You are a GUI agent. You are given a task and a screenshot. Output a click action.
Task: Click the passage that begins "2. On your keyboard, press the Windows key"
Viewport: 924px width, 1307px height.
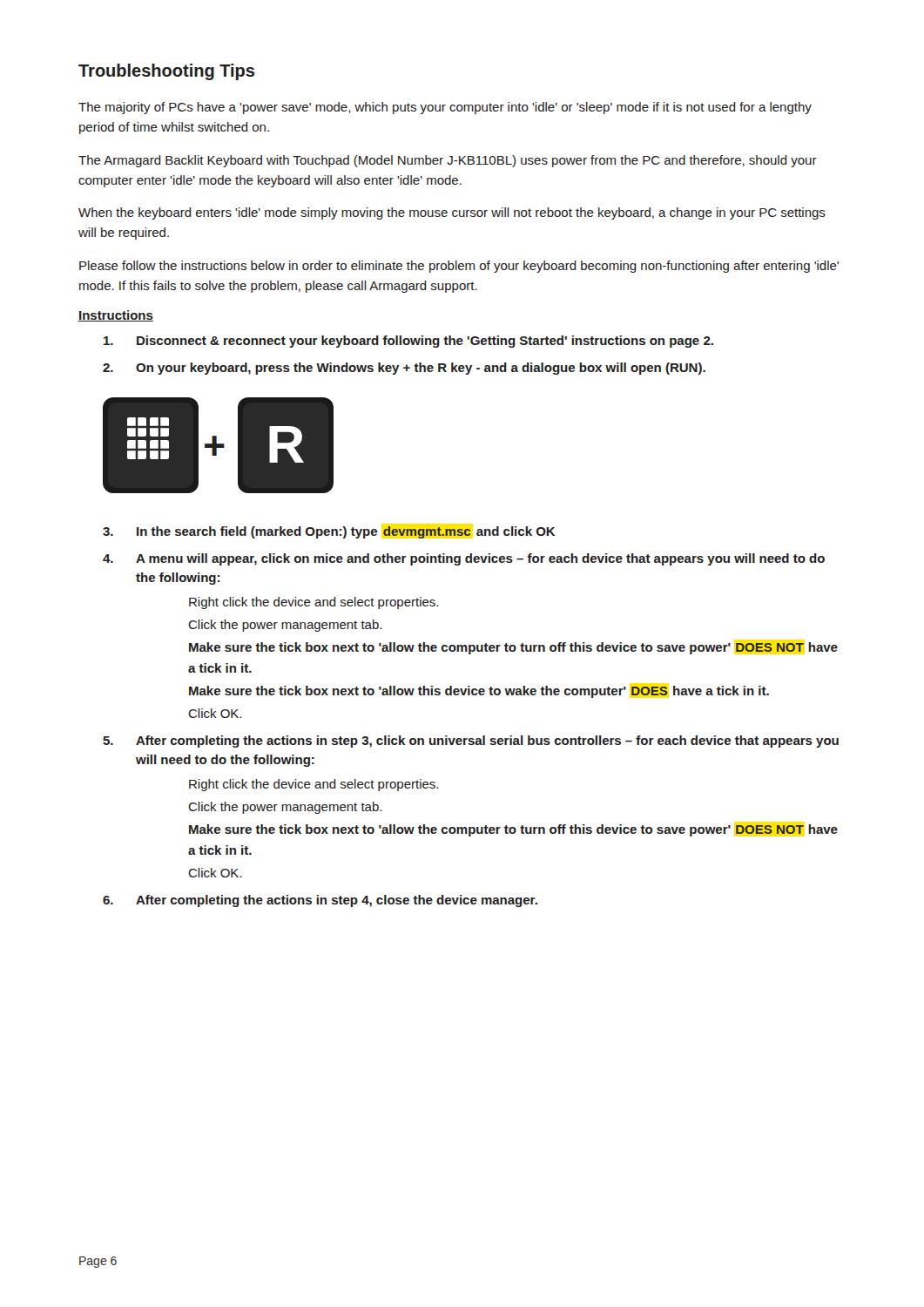point(462,368)
